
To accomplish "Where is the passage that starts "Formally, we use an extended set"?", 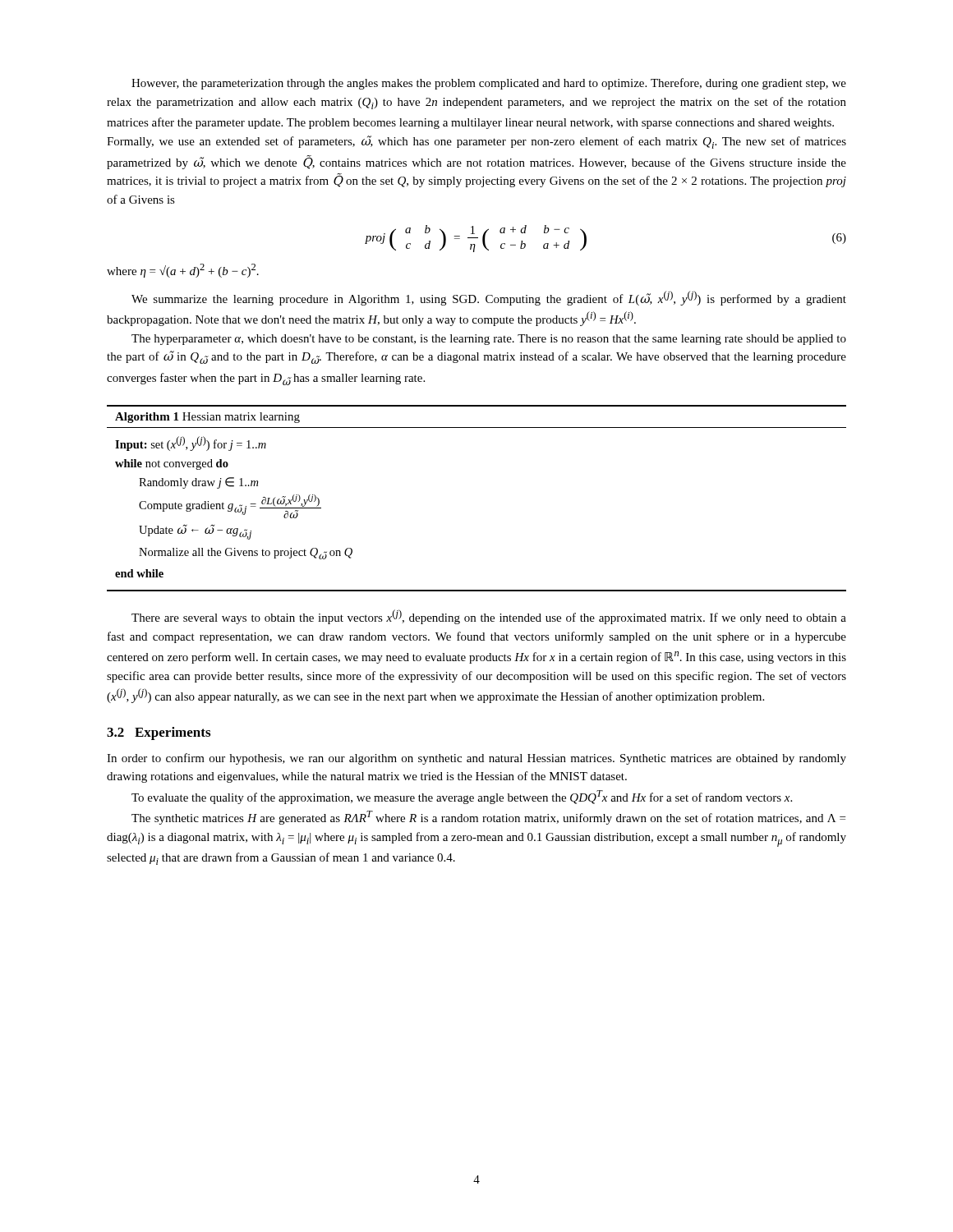I will [x=476, y=170].
